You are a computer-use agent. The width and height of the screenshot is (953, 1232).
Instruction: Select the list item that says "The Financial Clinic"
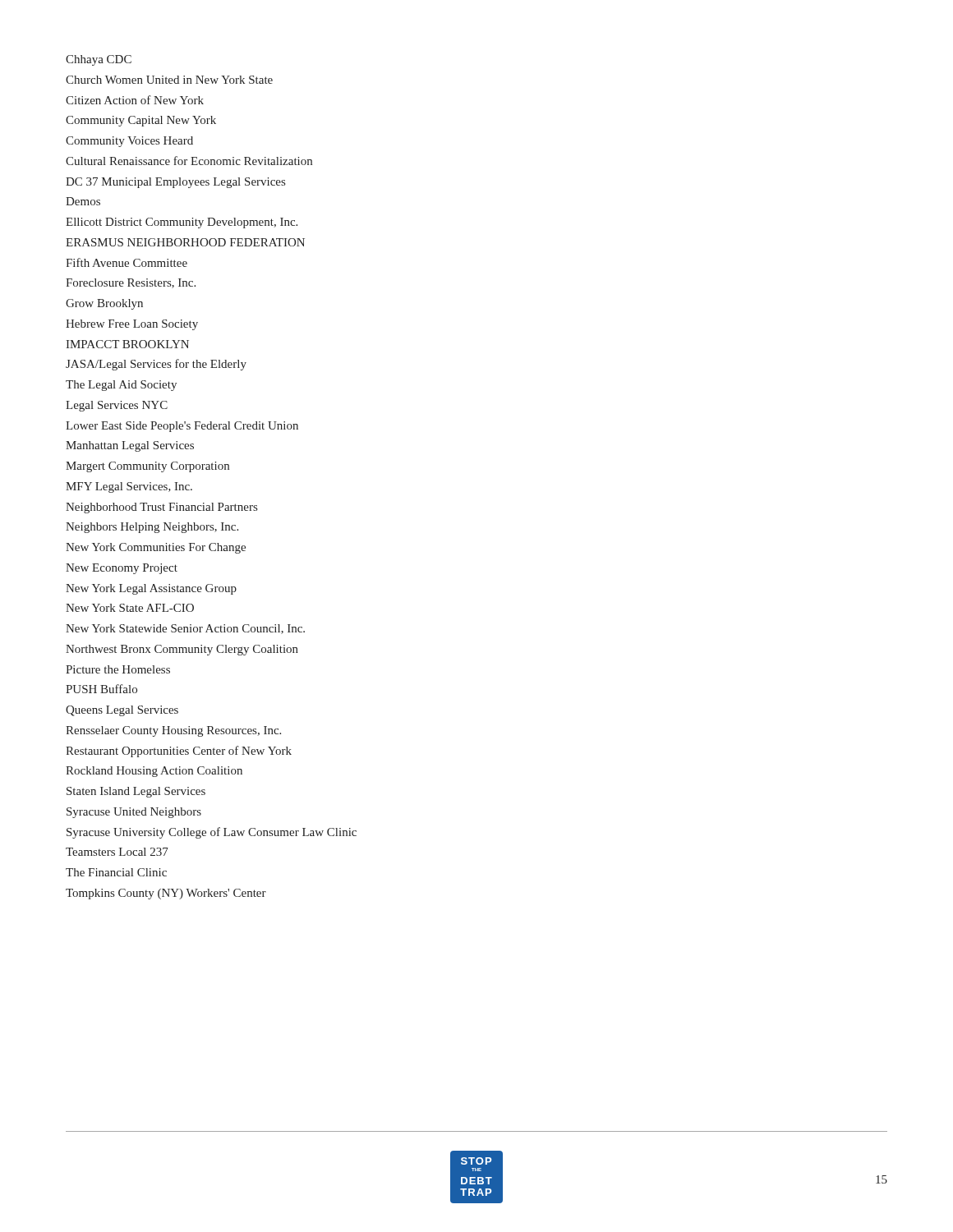116,872
